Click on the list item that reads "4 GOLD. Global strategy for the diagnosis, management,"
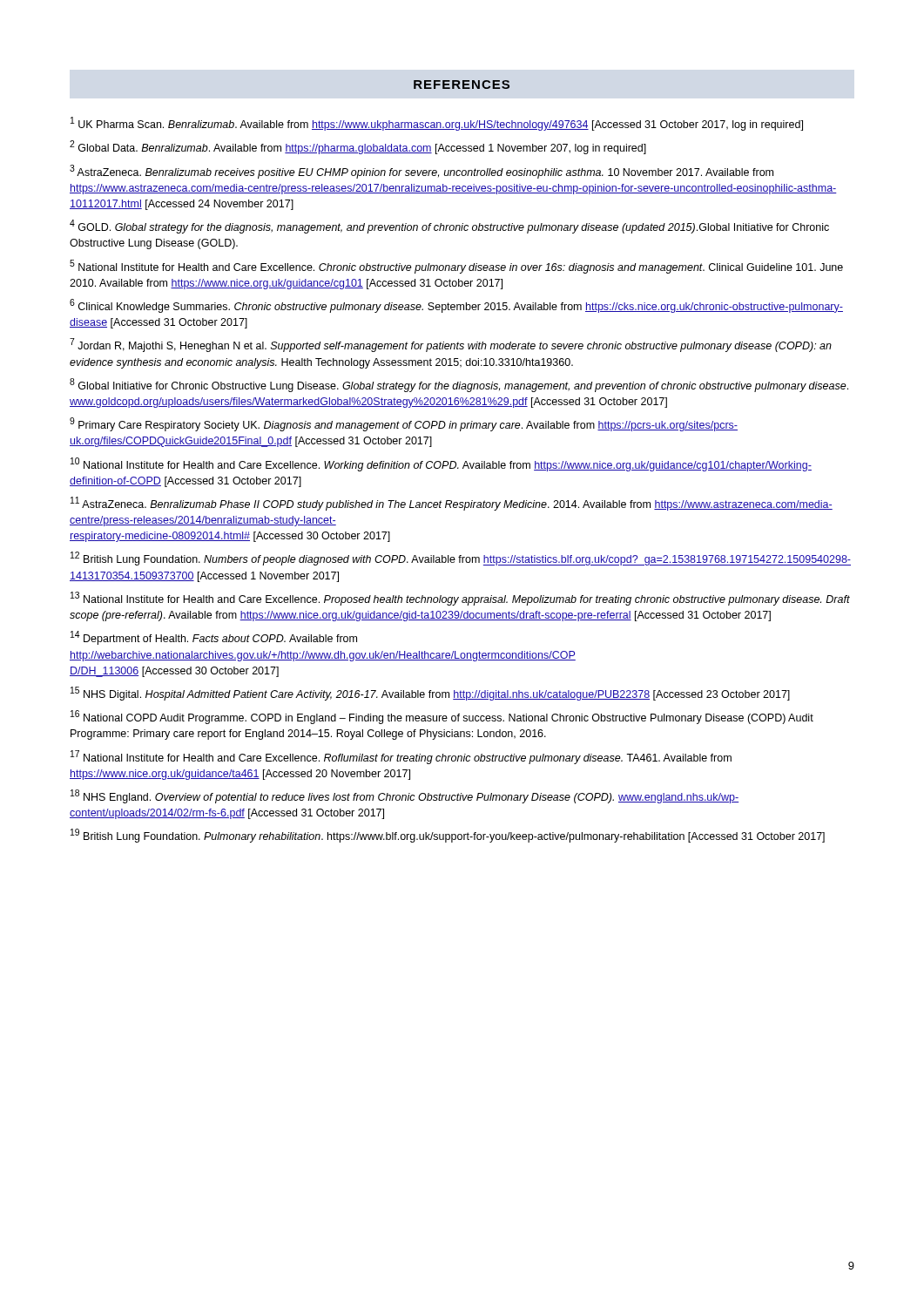Viewport: 924px width, 1307px height. [449, 234]
